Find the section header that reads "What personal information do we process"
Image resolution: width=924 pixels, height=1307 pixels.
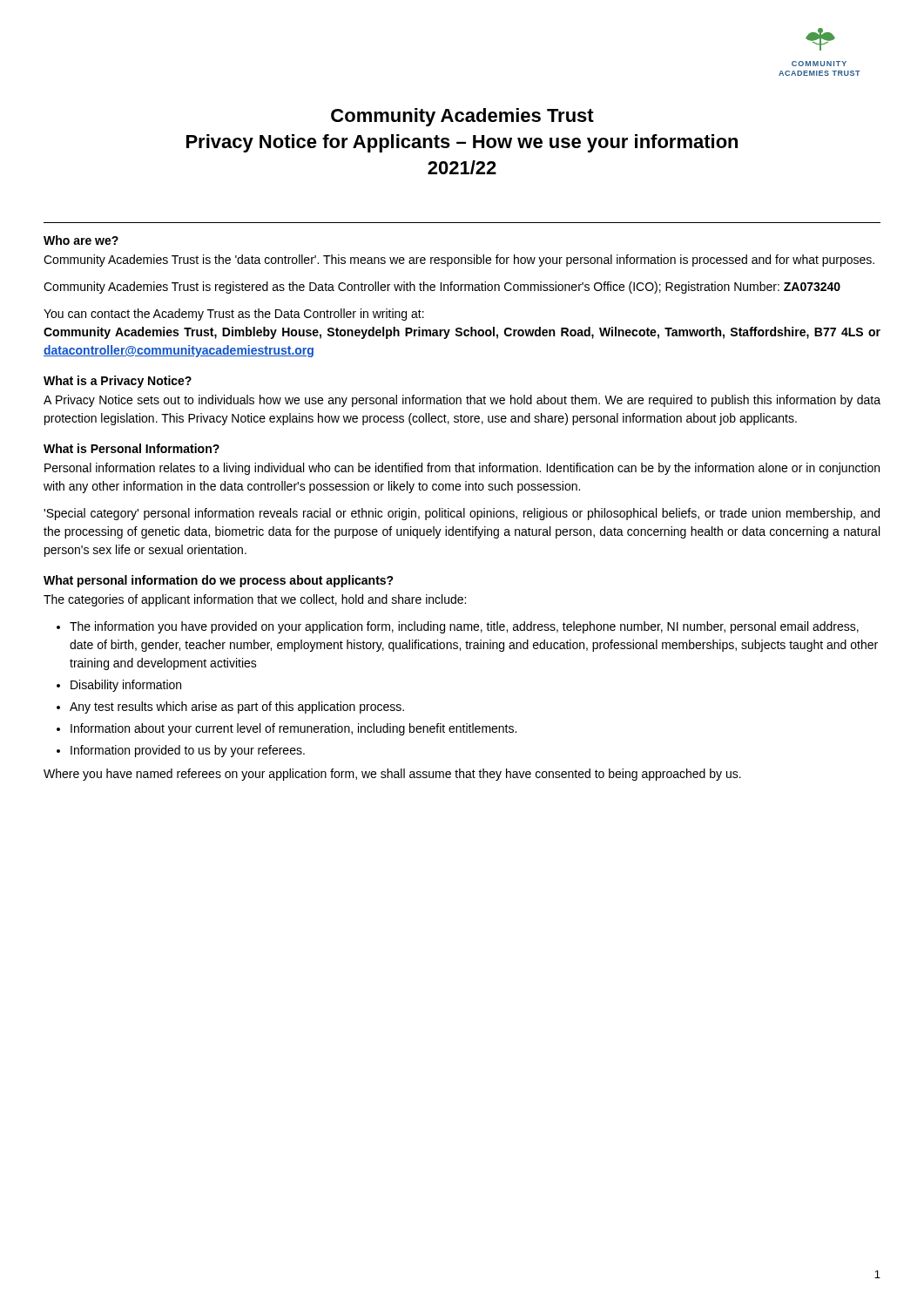pyautogui.click(x=219, y=580)
